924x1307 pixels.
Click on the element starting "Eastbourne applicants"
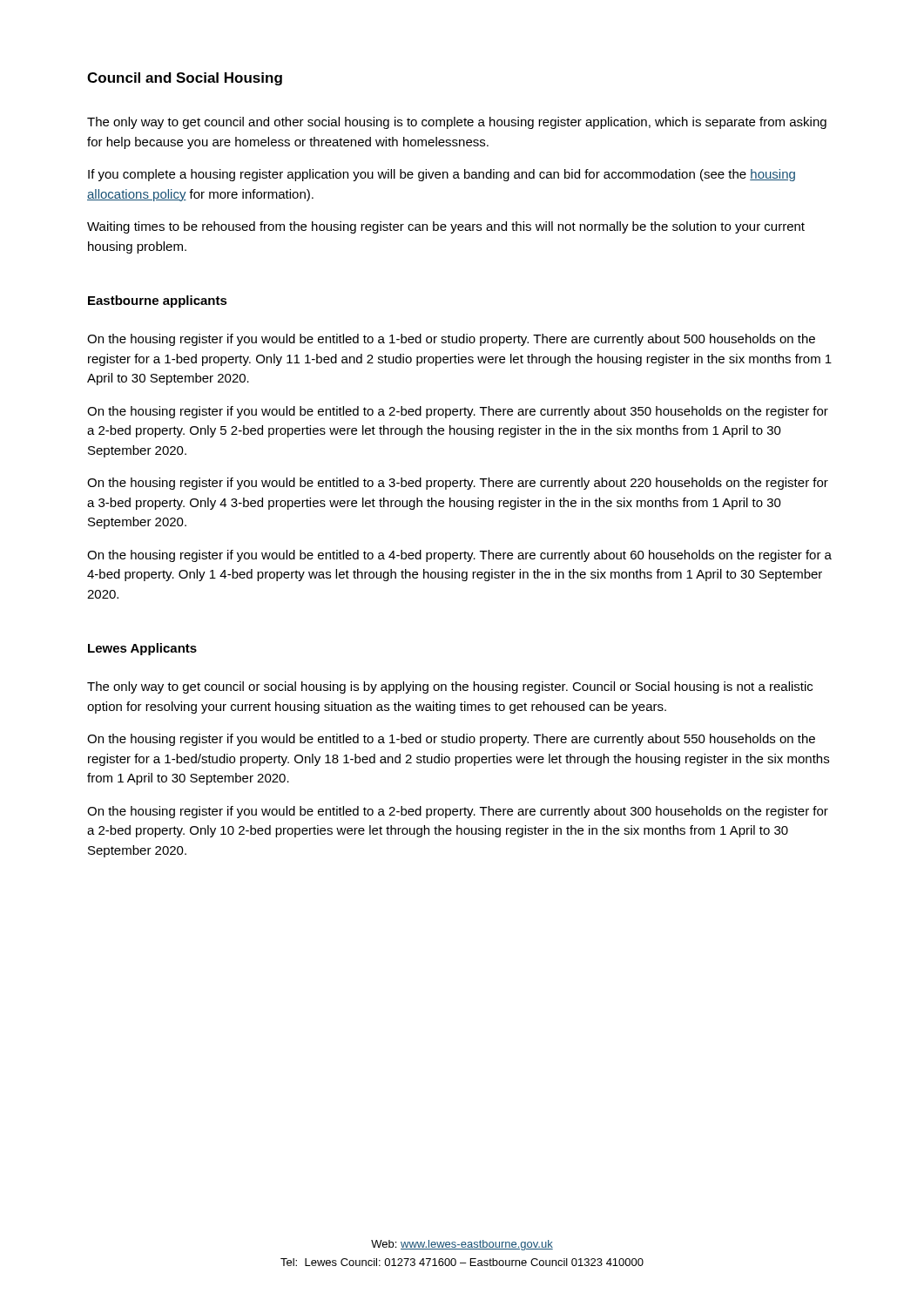pos(157,300)
